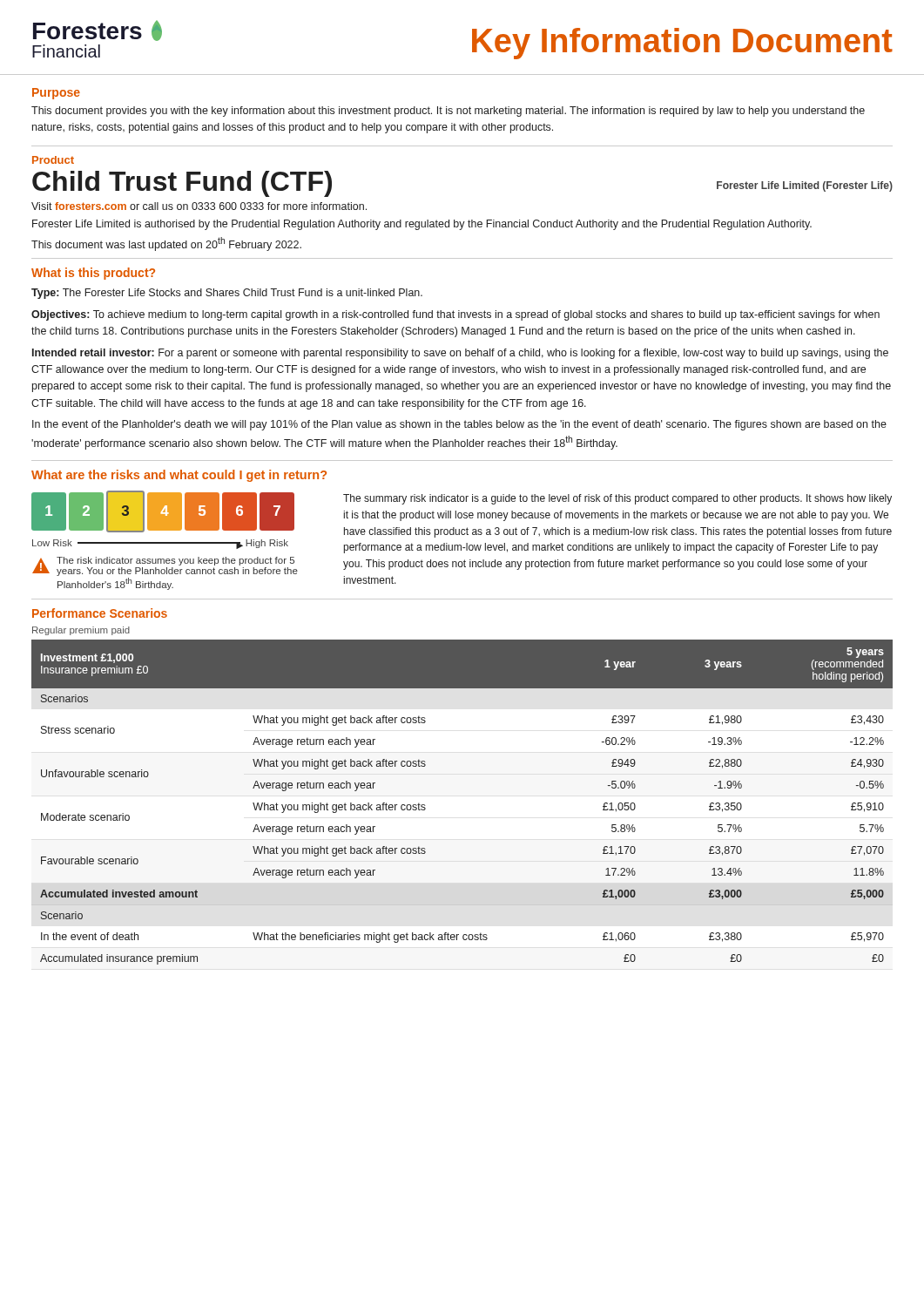Locate the text "Child Trust Fund (CTF)"
This screenshot has height=1307, width=924.
coord(182,181)
